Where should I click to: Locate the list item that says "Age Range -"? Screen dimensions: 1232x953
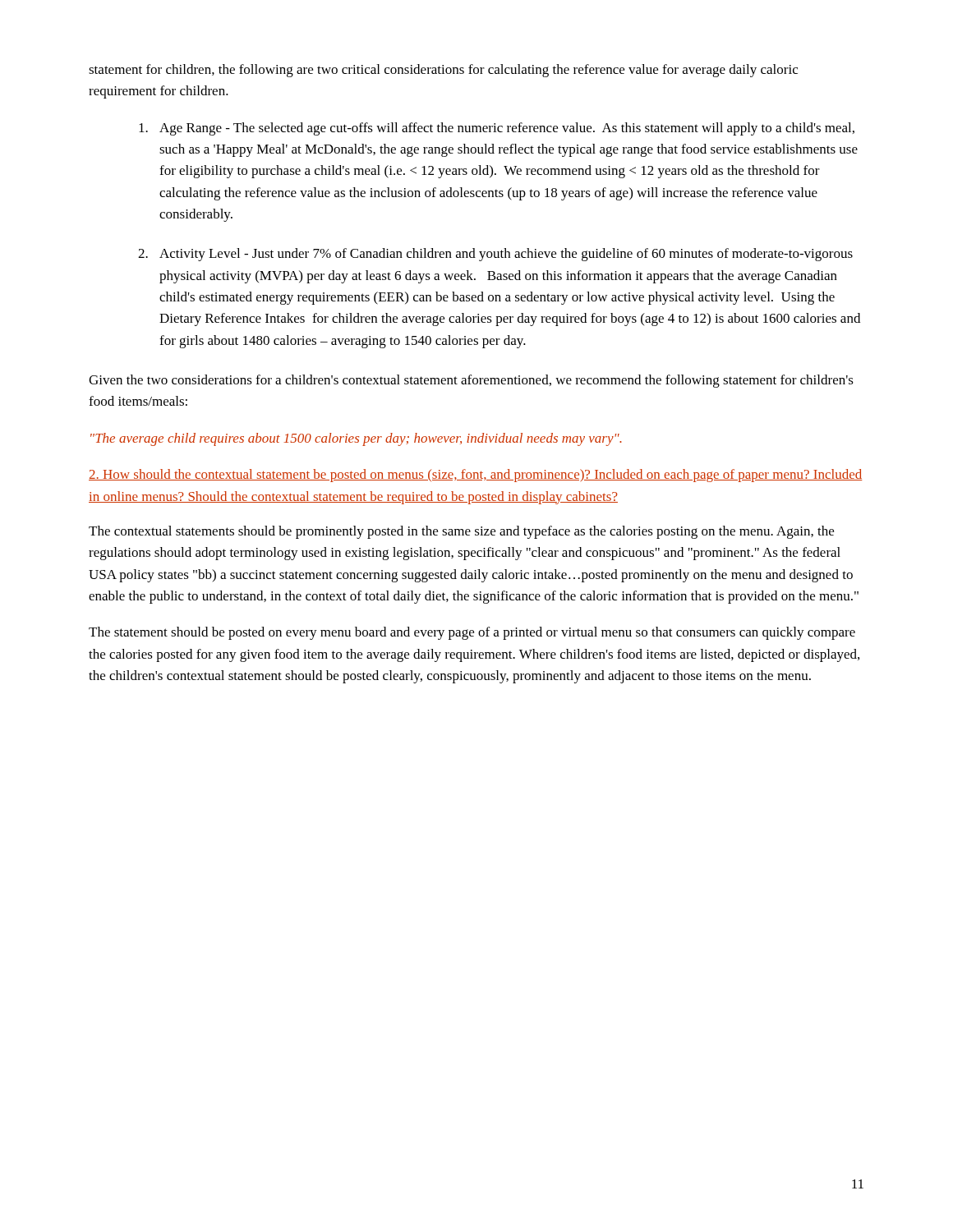click(x=501, y=171)
